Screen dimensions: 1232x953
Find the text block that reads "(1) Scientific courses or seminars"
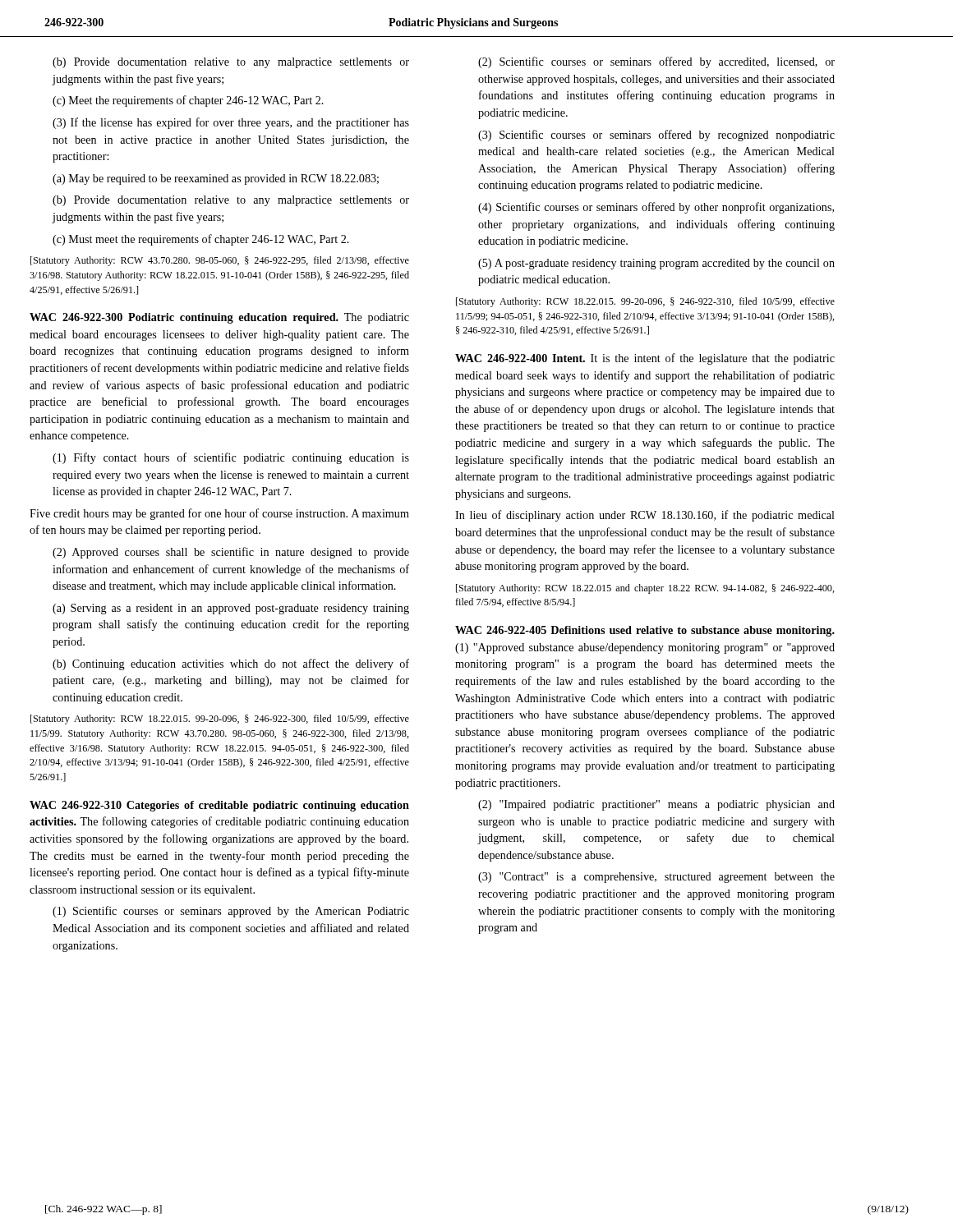231,928
